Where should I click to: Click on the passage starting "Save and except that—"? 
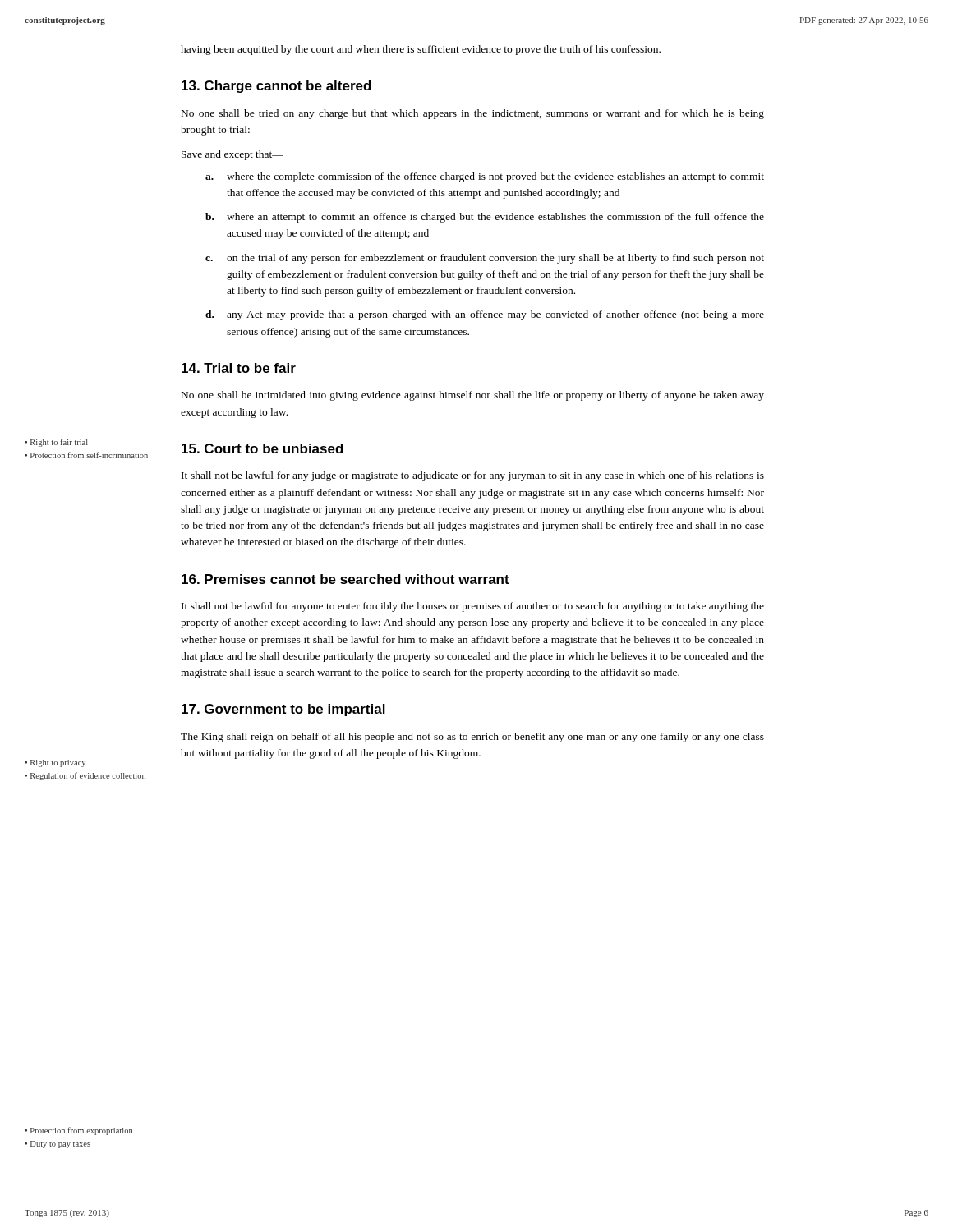232,154
